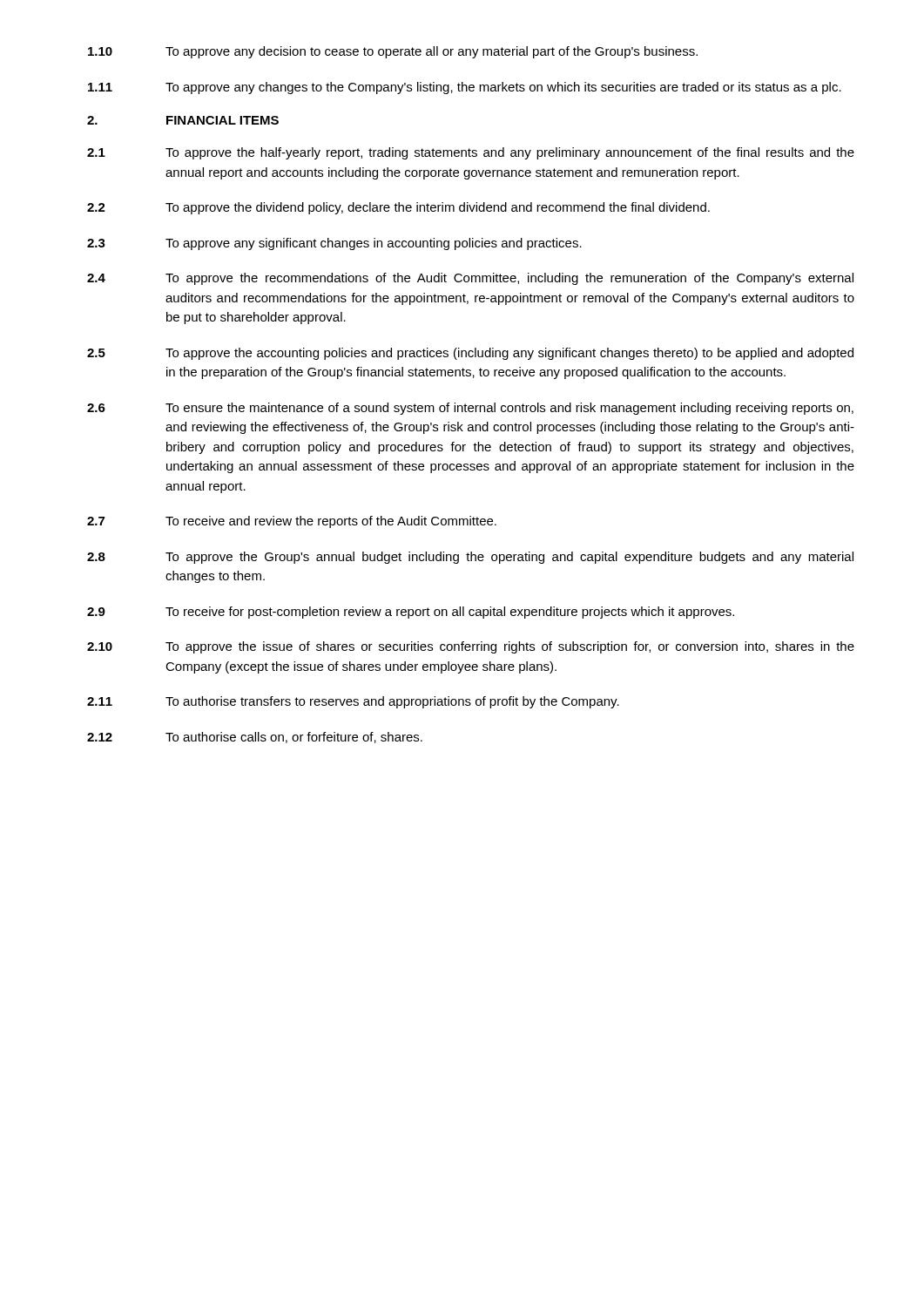Where is the passage that starts "2.6 To ensure the maintenance of a"?
The height and width of the screenshot is (1307, 924).
[471, 447]
